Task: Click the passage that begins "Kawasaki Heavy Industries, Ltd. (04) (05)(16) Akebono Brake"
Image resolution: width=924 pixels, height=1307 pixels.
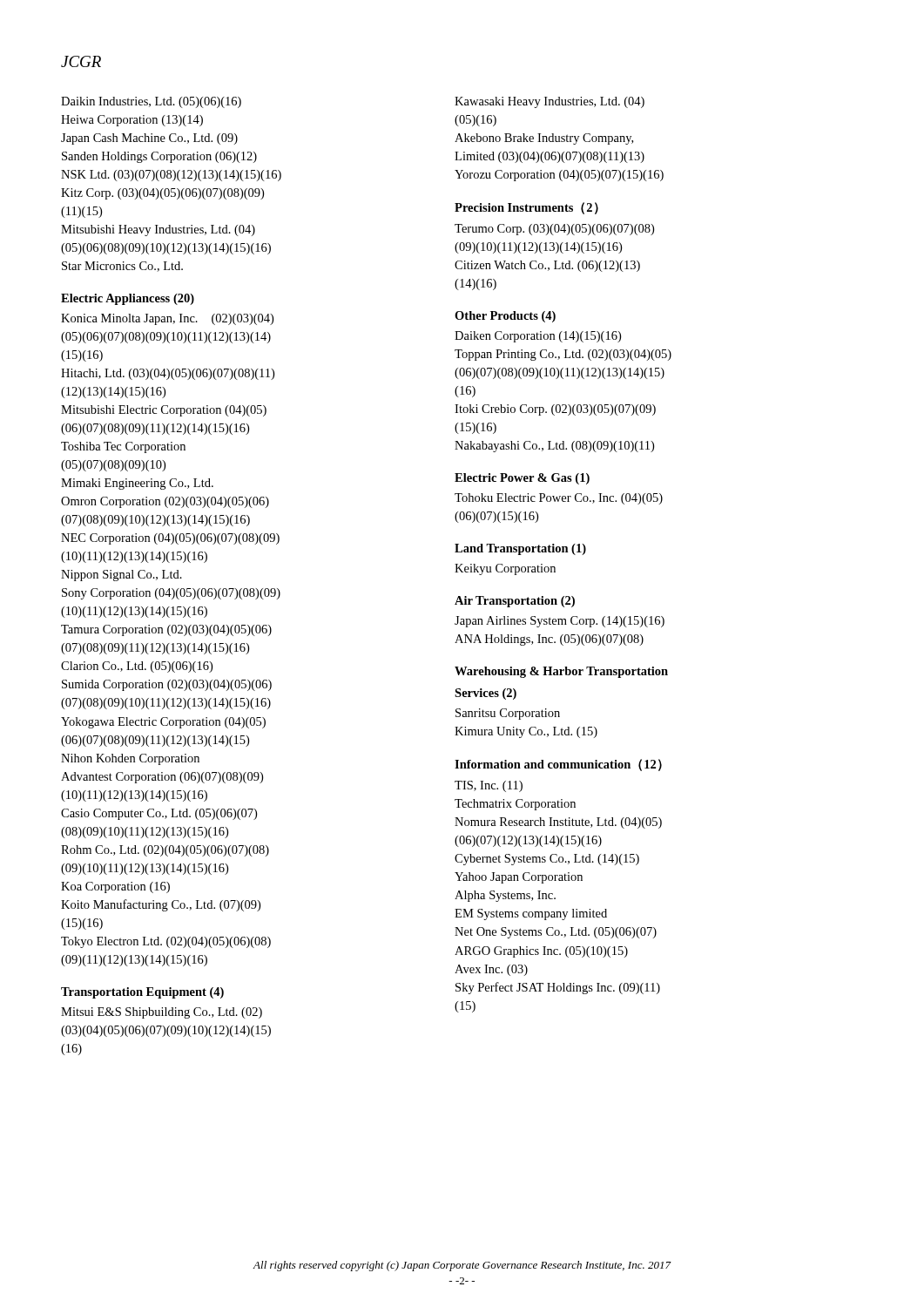Action: [x=559, y=138]
